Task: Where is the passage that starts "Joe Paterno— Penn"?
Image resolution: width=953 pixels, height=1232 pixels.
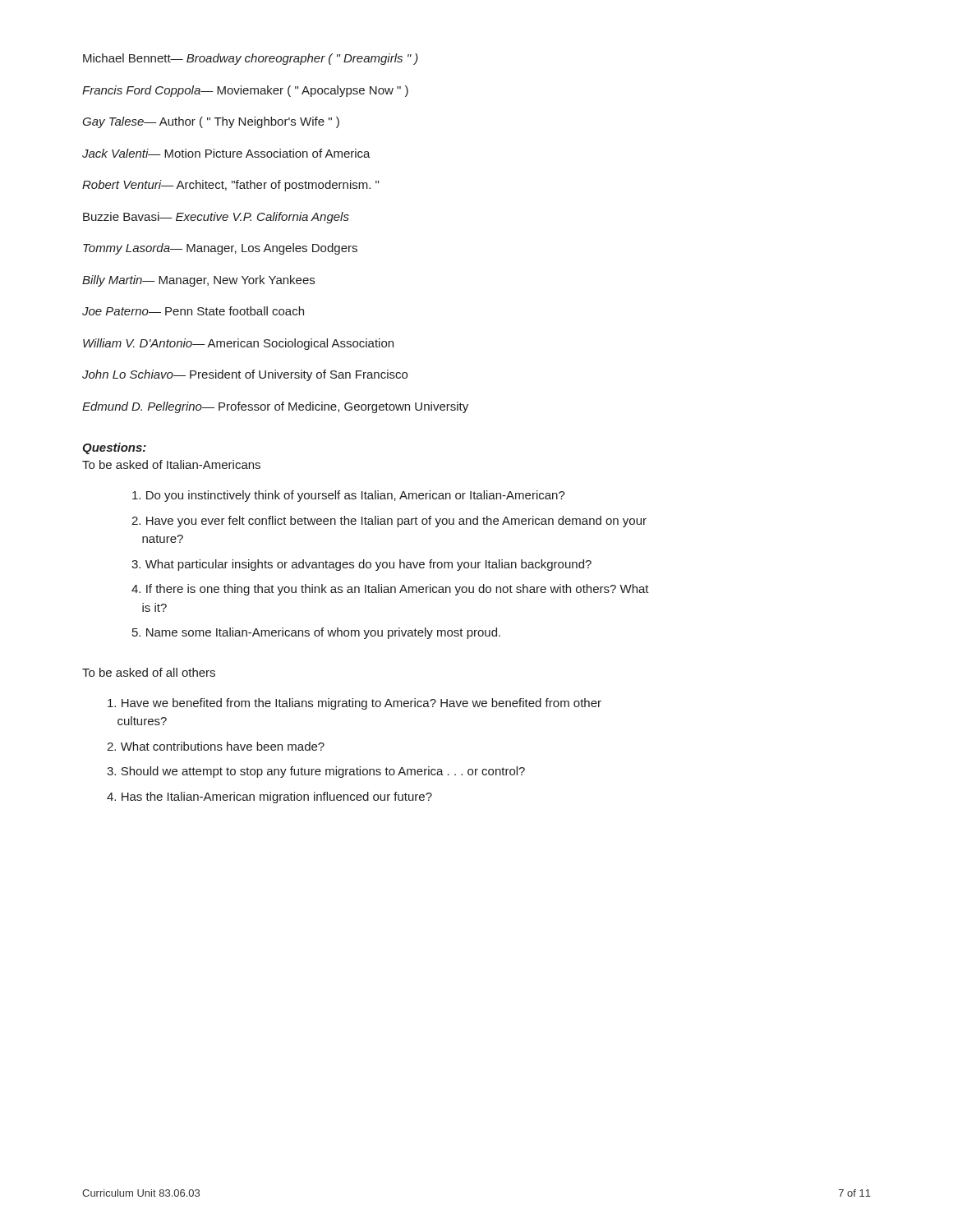Action: [x=193, y=311]
